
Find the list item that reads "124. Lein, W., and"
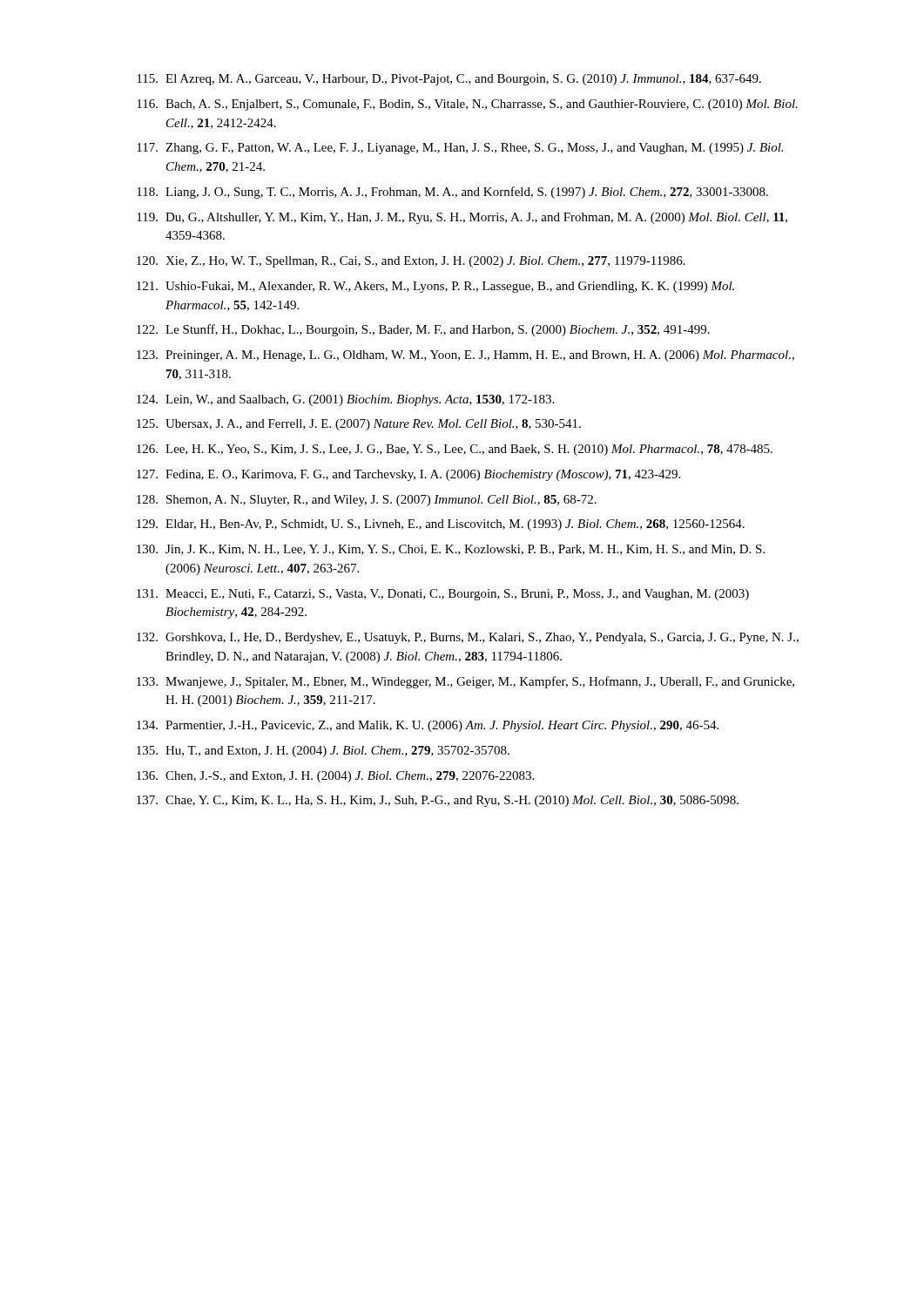click(x=462, y=399)
